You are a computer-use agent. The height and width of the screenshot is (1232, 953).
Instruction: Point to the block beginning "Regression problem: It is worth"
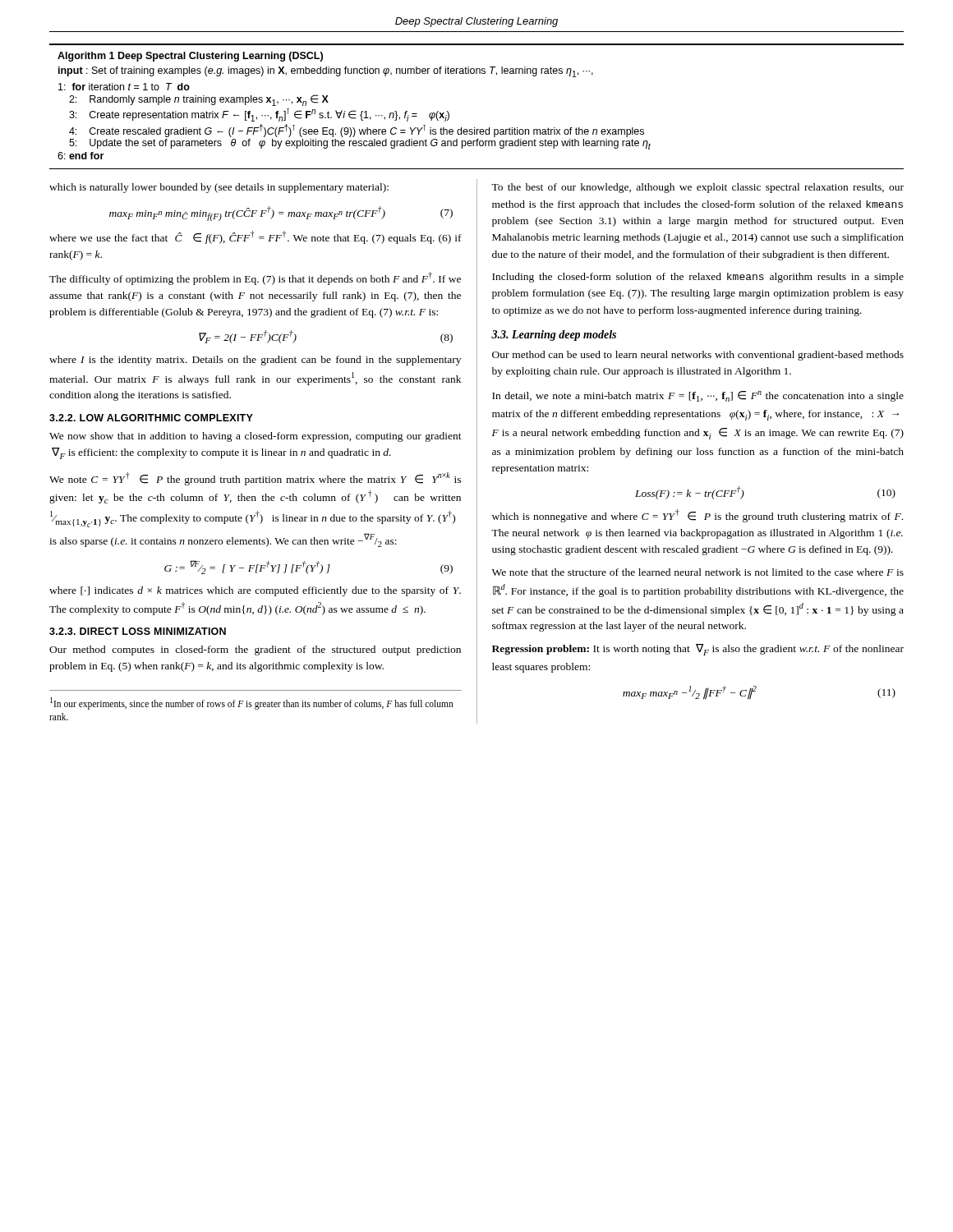pyautogui.click(x=698, y=657)
